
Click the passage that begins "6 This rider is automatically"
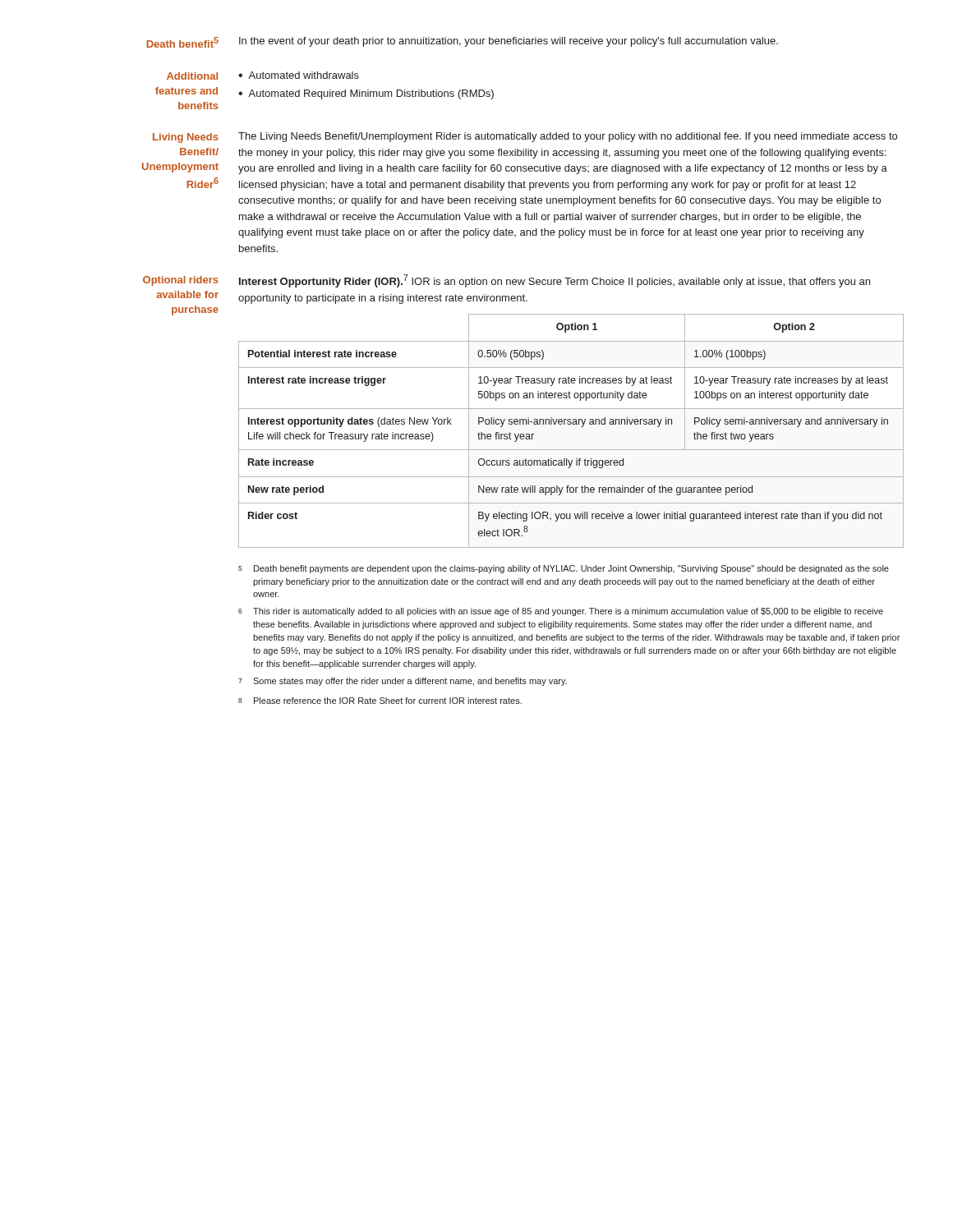click(571, 638)
